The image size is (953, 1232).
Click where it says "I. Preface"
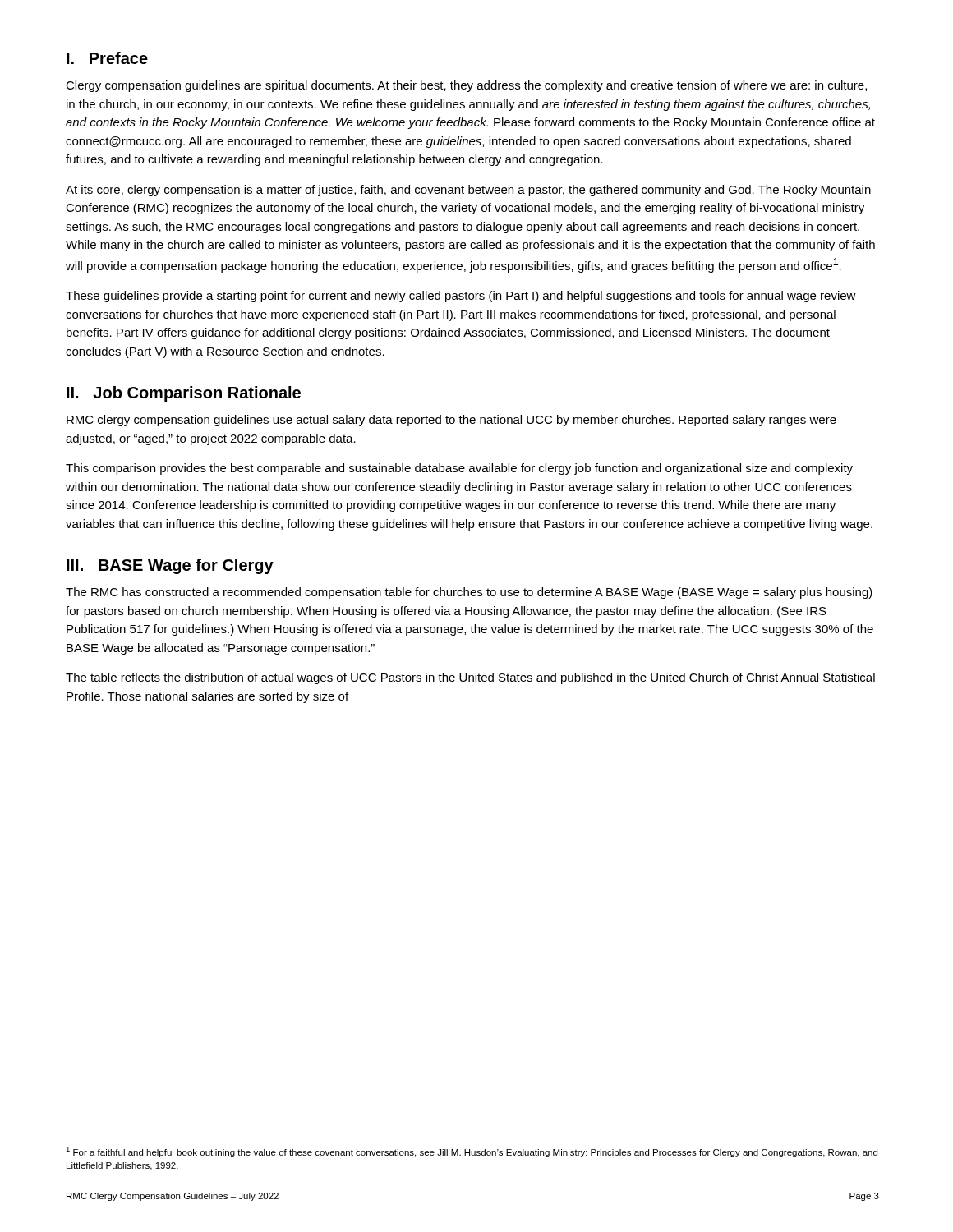[x=107, y=58]
